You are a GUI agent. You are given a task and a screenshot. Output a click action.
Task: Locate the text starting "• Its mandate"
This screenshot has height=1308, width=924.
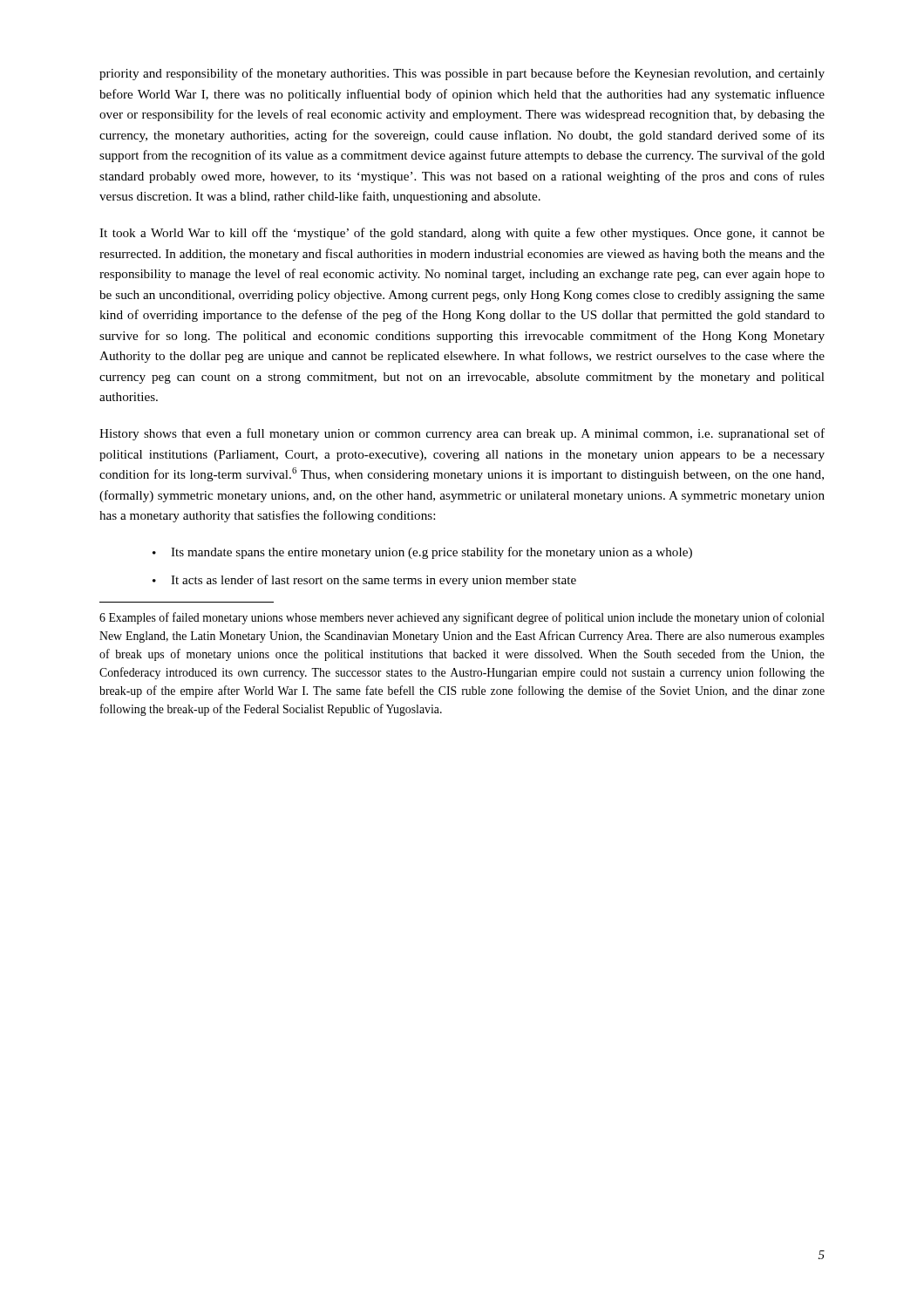click(x=422, y=552)
